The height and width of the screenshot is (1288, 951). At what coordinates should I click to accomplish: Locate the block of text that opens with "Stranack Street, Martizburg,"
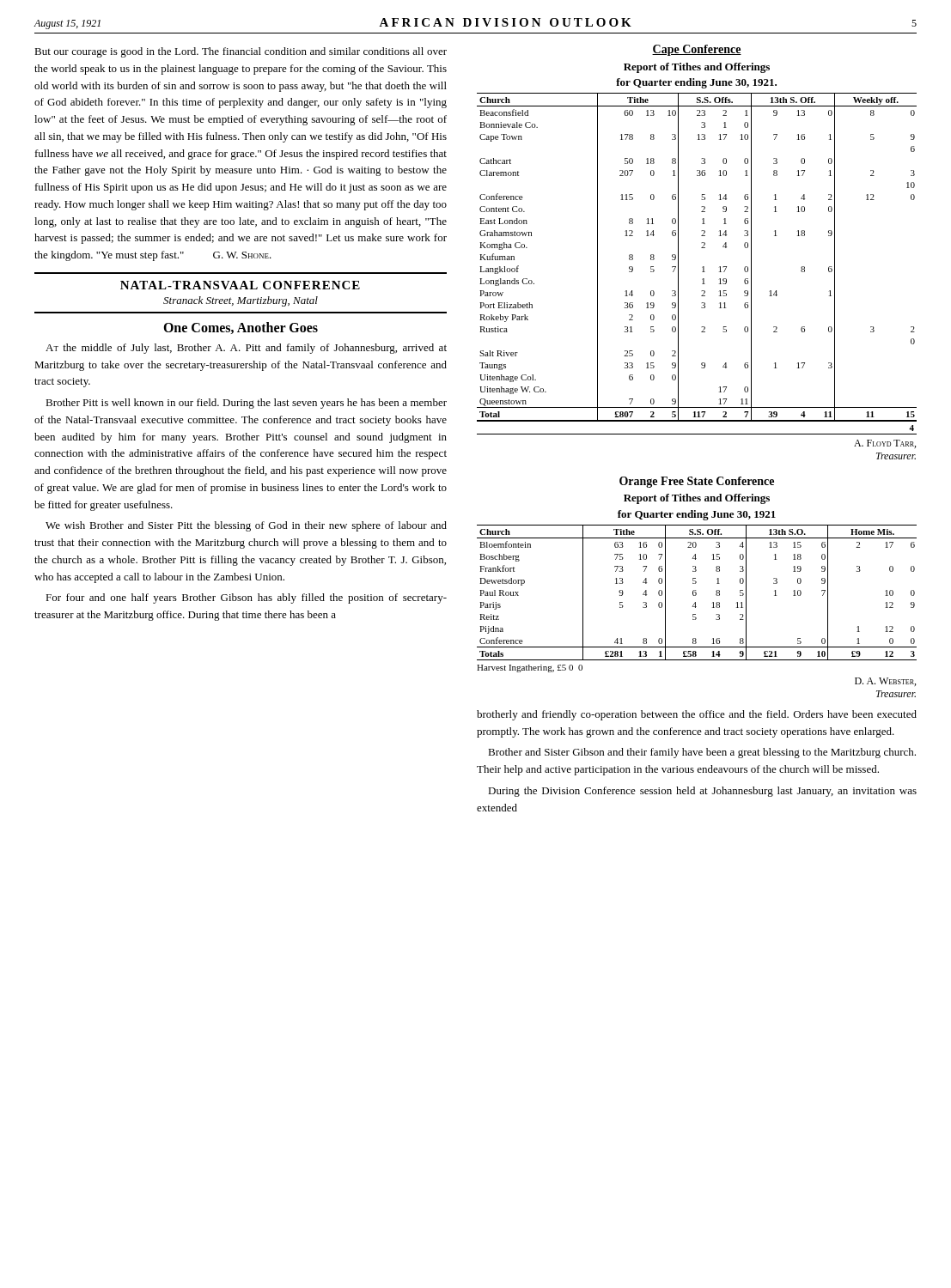(x=241, y=300)
